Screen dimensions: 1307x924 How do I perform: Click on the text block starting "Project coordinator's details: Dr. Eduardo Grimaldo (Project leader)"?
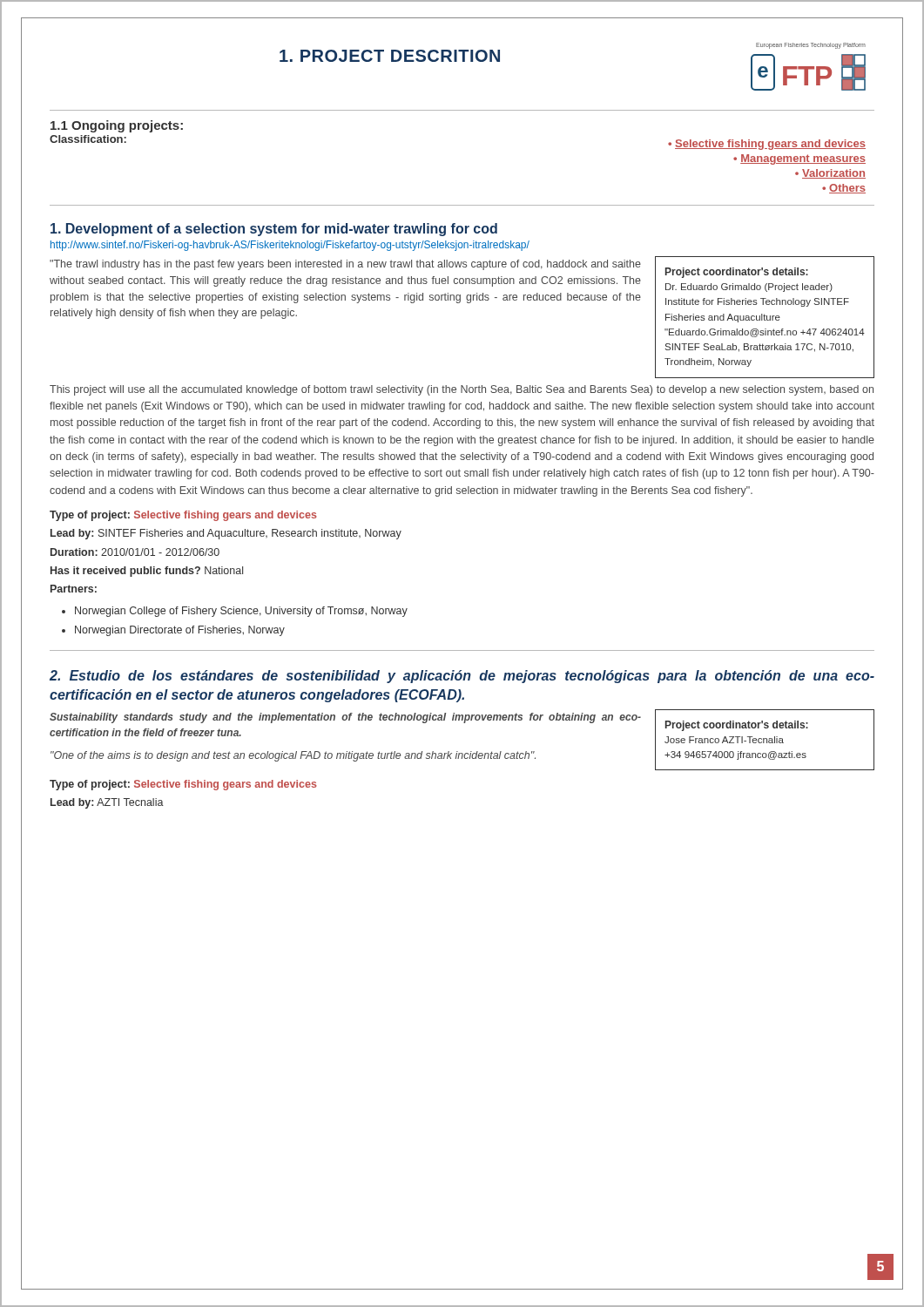point(765,316)
